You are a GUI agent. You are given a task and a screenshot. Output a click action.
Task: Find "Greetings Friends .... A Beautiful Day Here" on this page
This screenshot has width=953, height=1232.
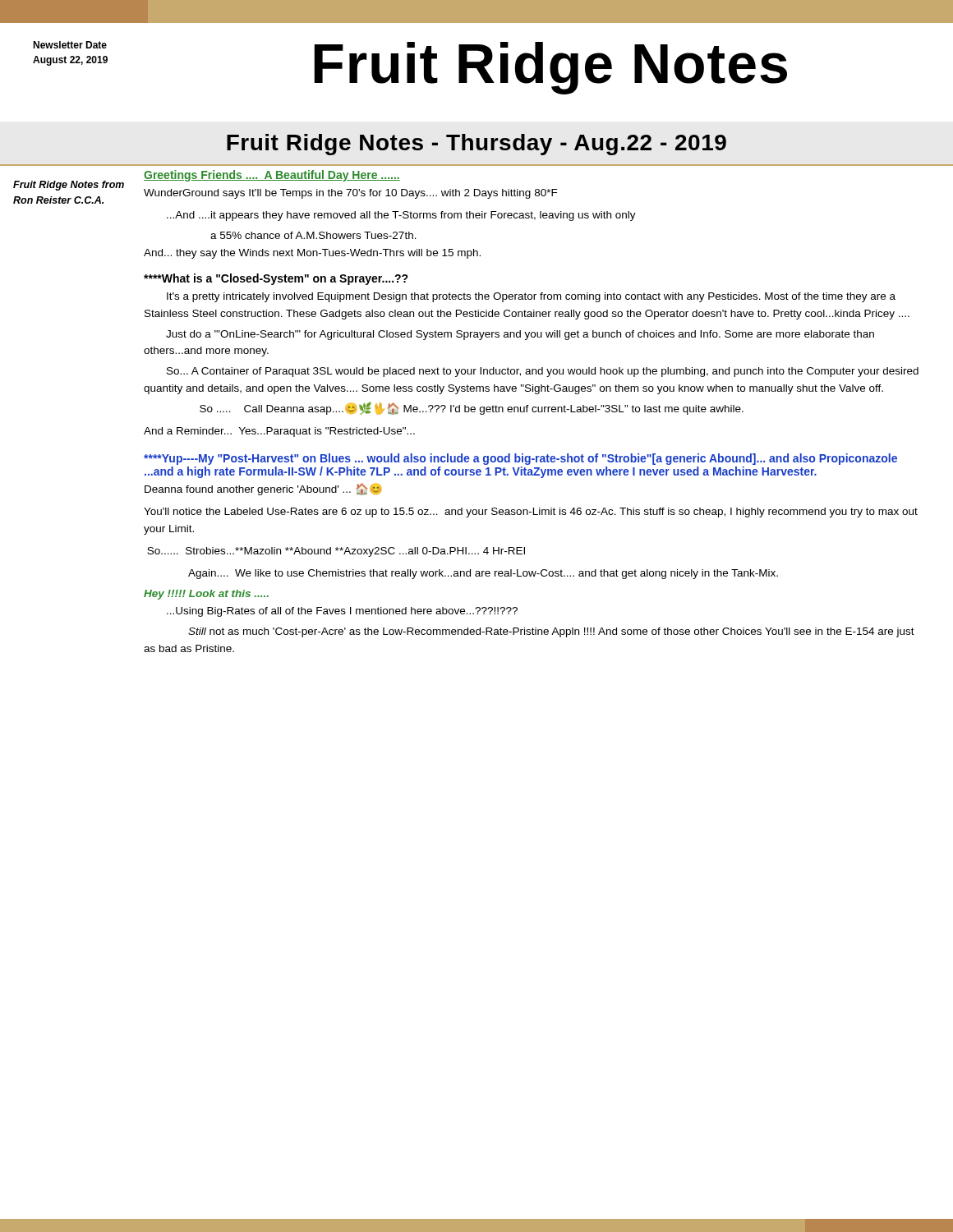(x=534, y=175)
